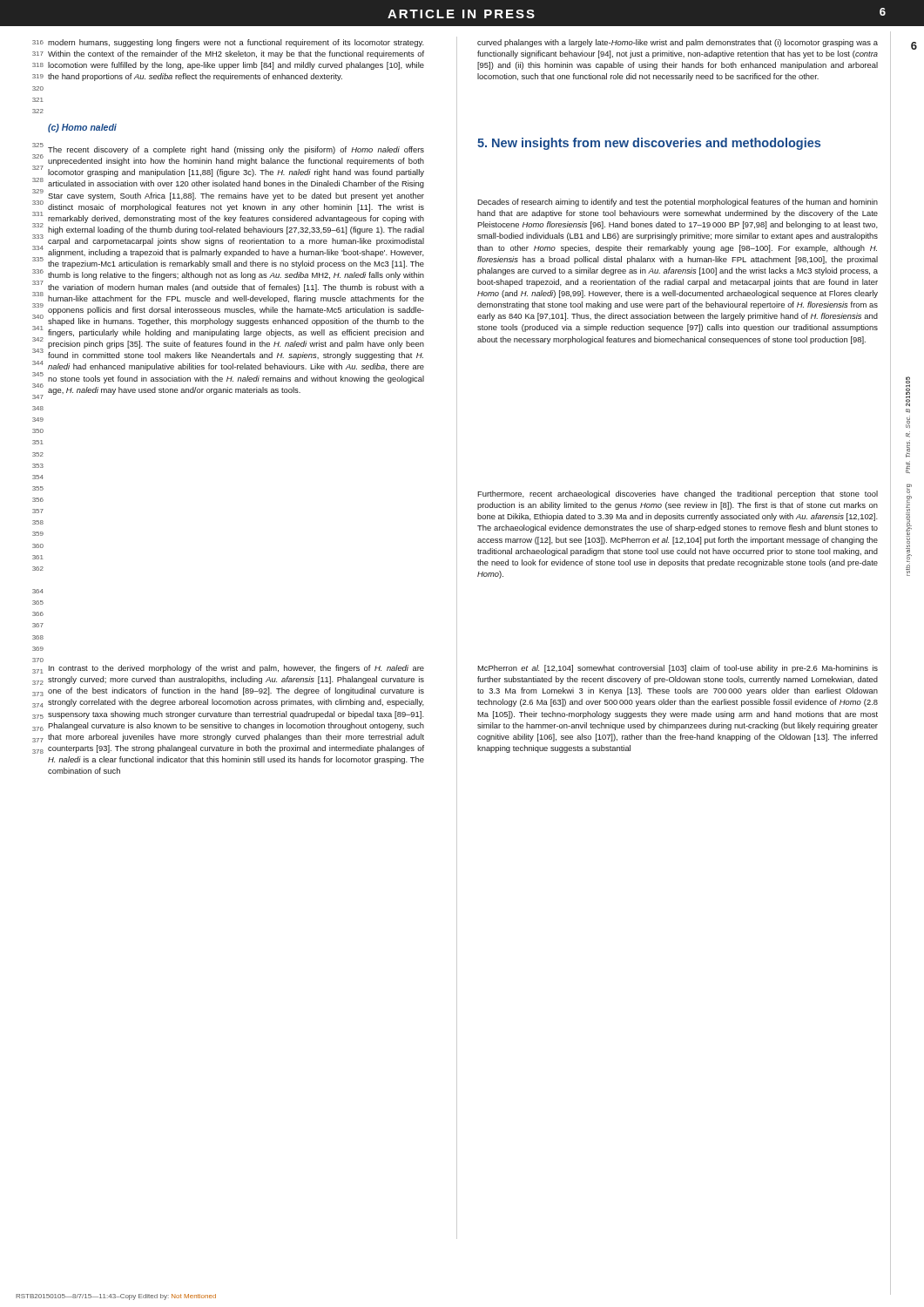Locate the section header that reads "5. New insights from new discoveries and methodologies"
The width and height of the screenshot is (924, 1307).
pos(649,143)
